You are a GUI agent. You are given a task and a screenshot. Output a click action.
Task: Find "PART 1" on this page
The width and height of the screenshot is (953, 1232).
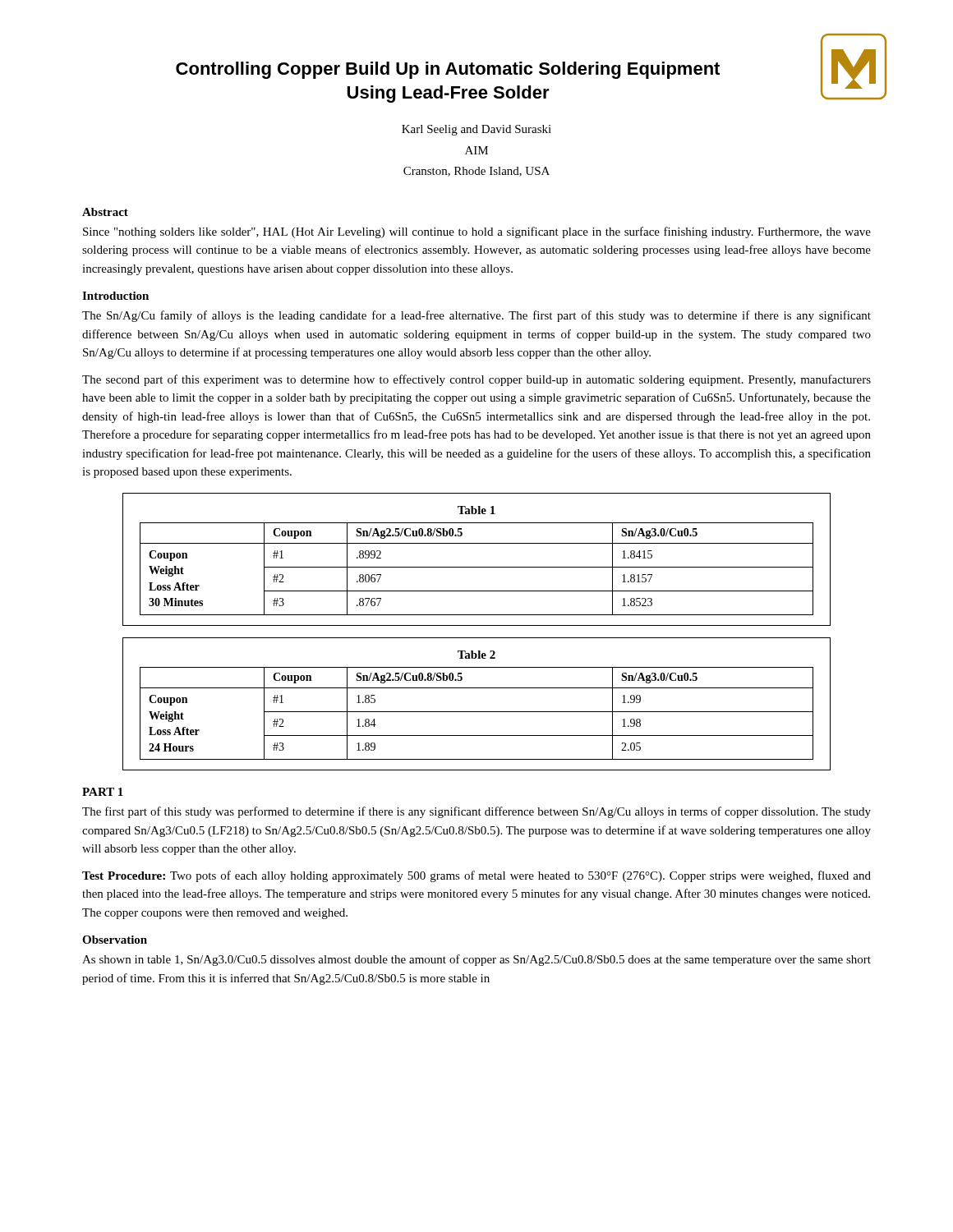coord(103,792)
